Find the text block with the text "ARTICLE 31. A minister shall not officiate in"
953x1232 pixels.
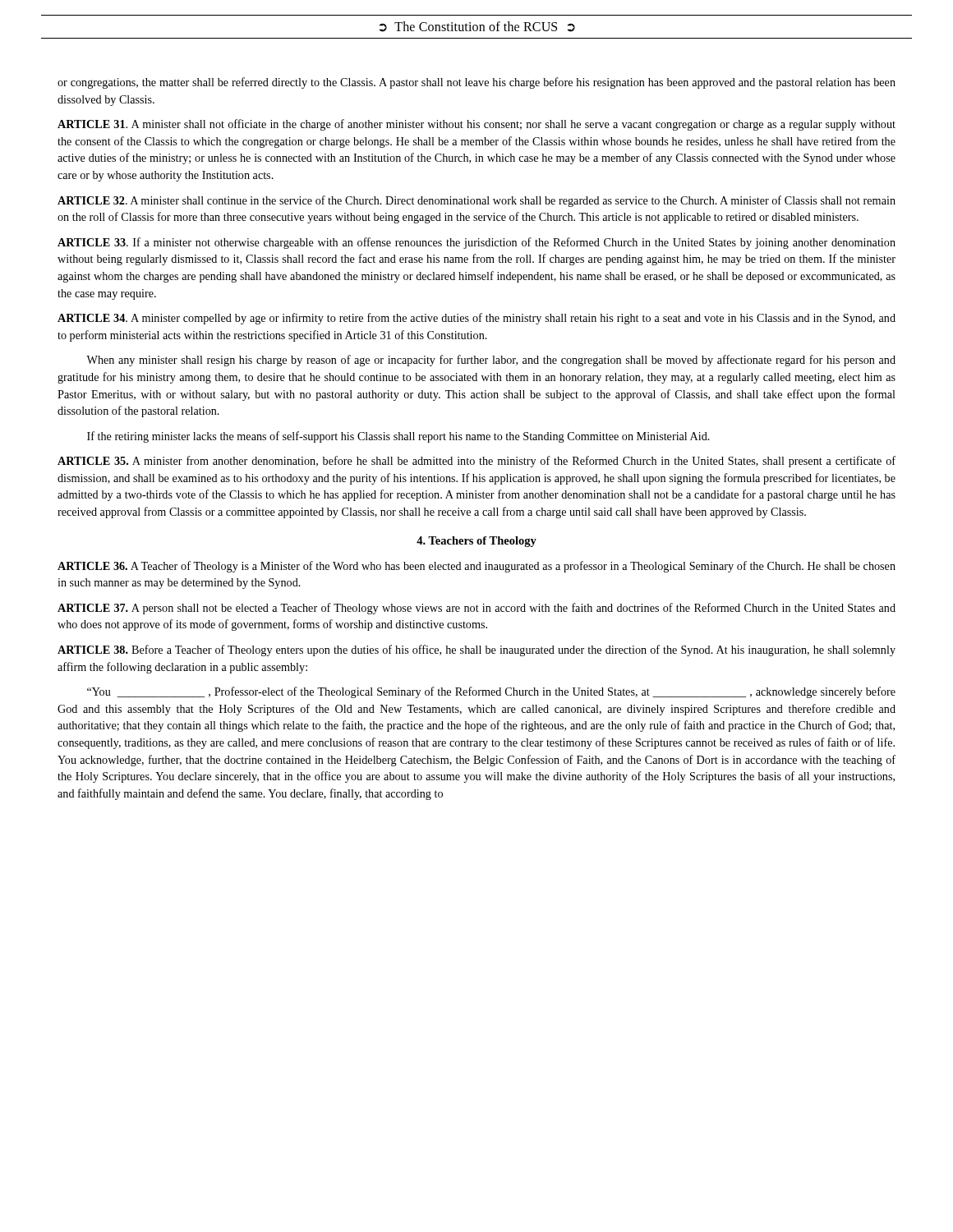click(x=476, y=150)
